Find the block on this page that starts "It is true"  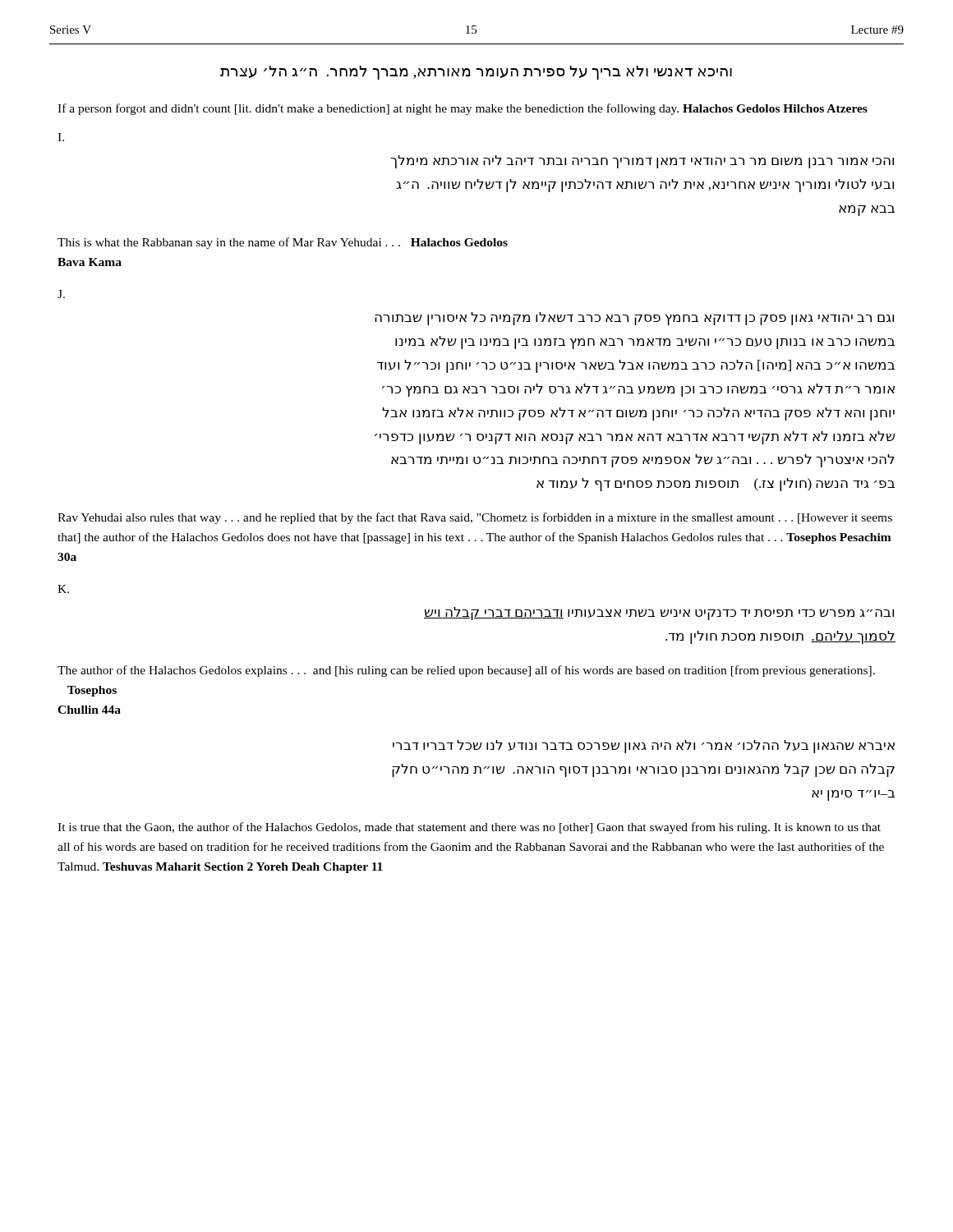(471, 846)
